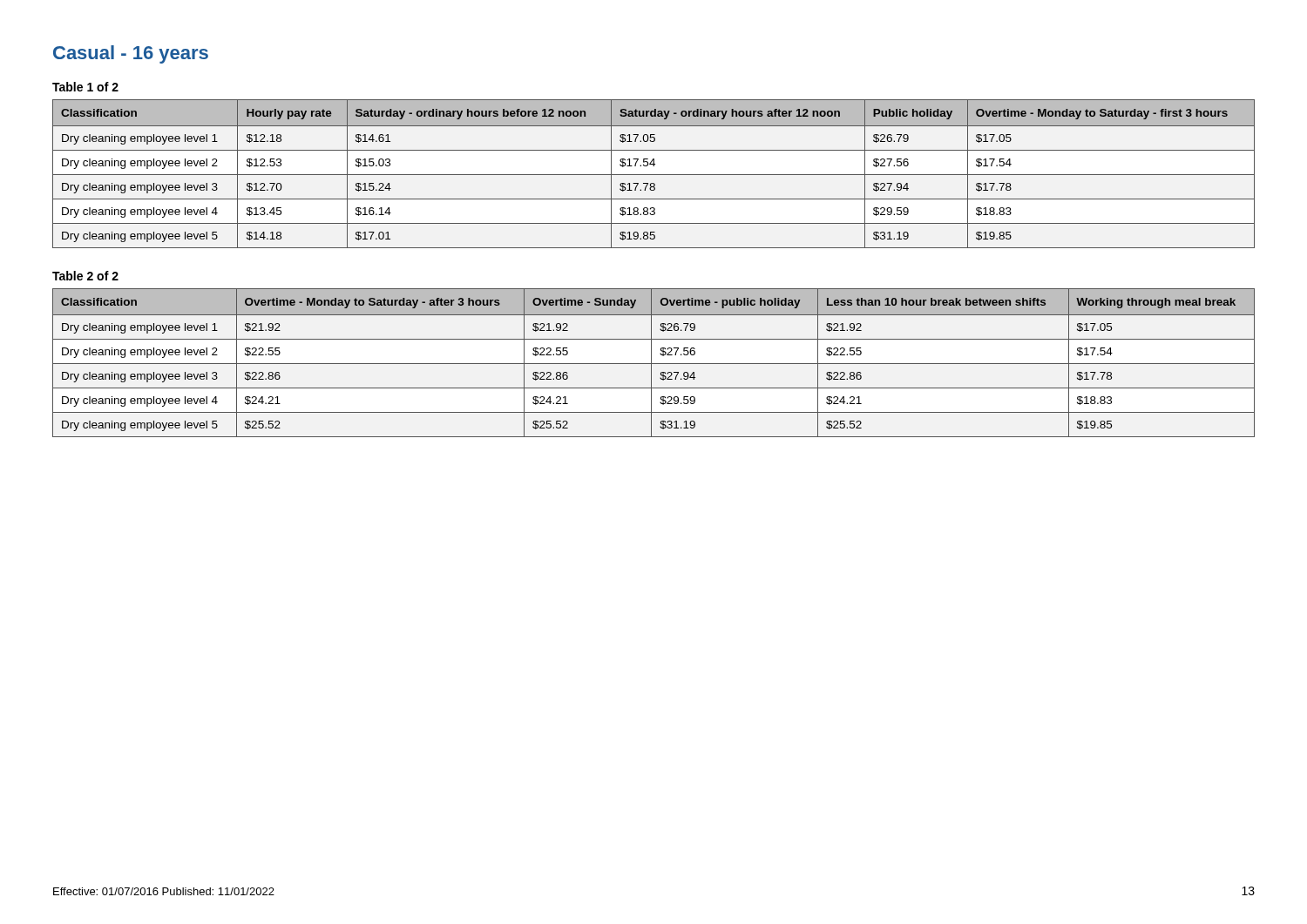
Task: Click on the table containing "Hourly pay rate"
Action: click(x=654, y=174)
